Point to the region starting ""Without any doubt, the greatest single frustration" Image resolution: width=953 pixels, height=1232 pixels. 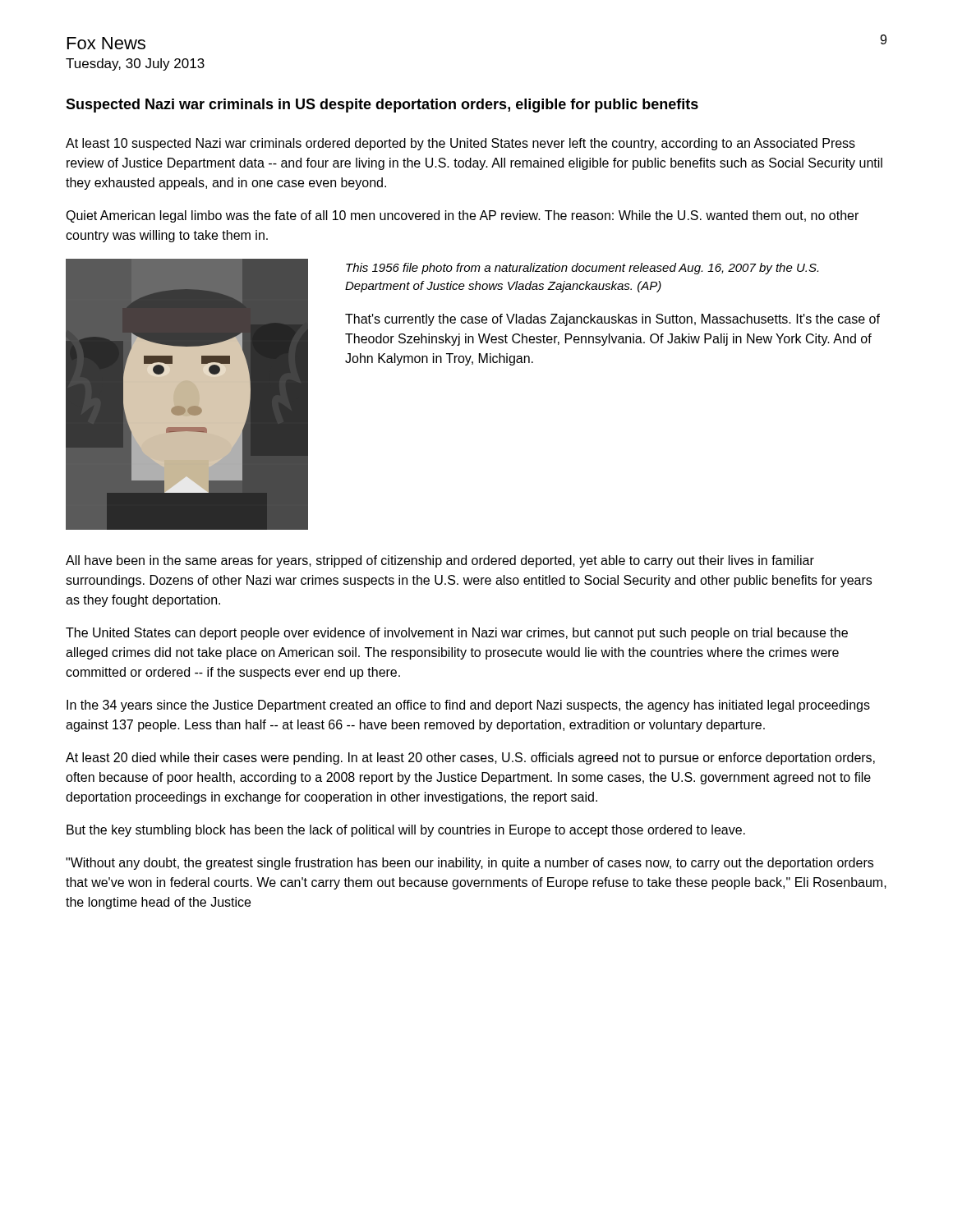click(x=476, y=883)
